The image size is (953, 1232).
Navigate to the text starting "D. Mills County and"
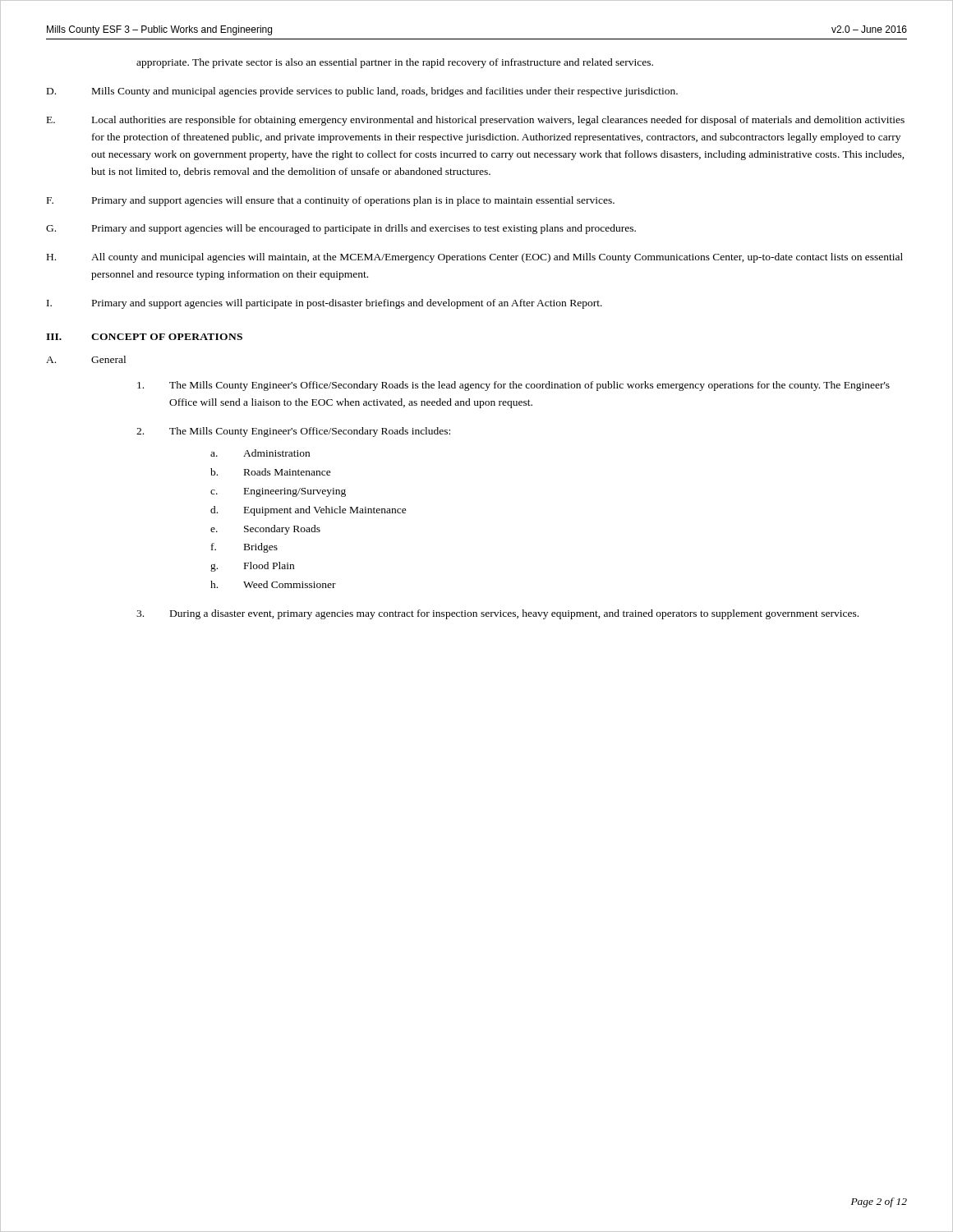[476, 91]
